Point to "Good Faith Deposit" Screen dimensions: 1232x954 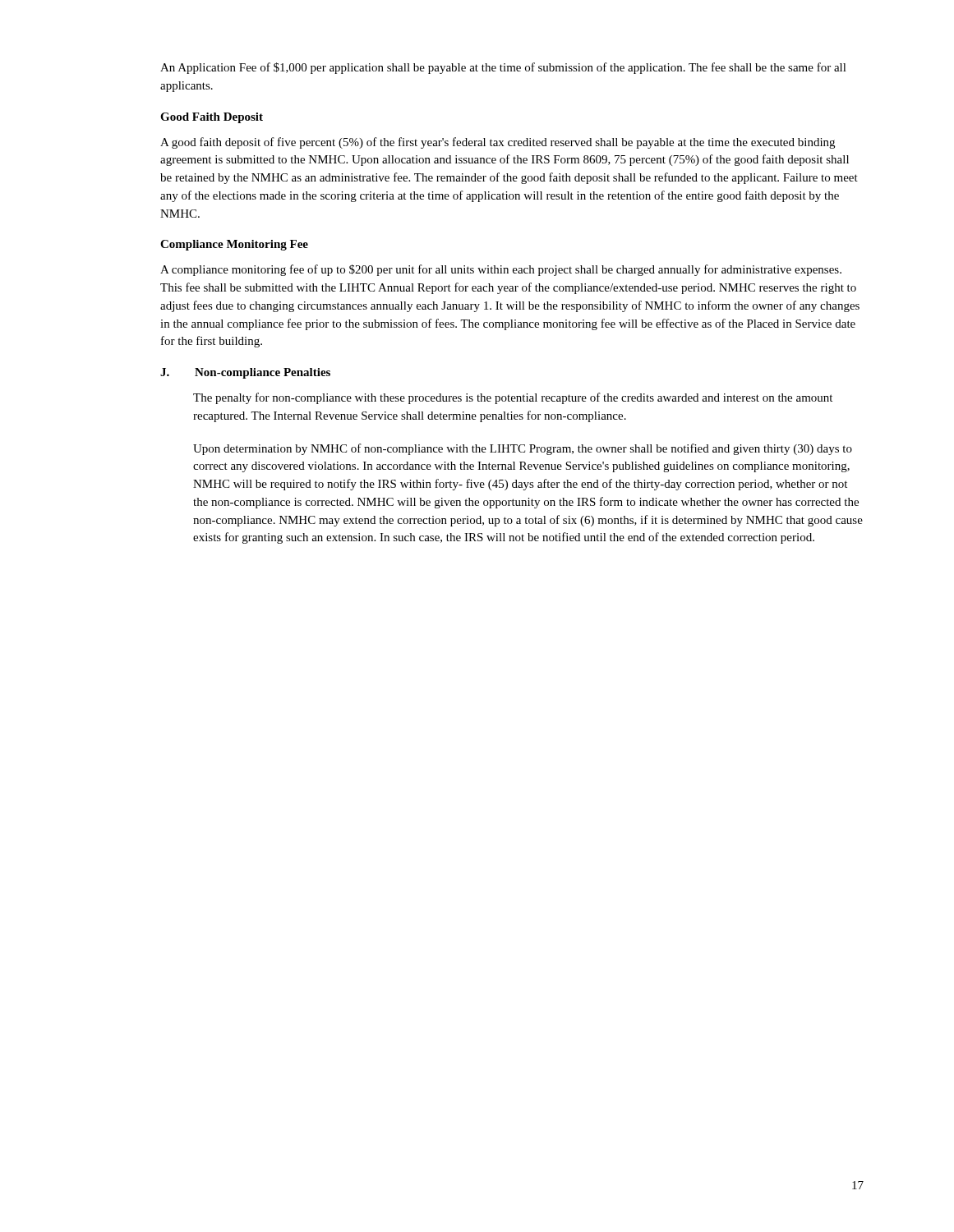[x=212, y=116]
